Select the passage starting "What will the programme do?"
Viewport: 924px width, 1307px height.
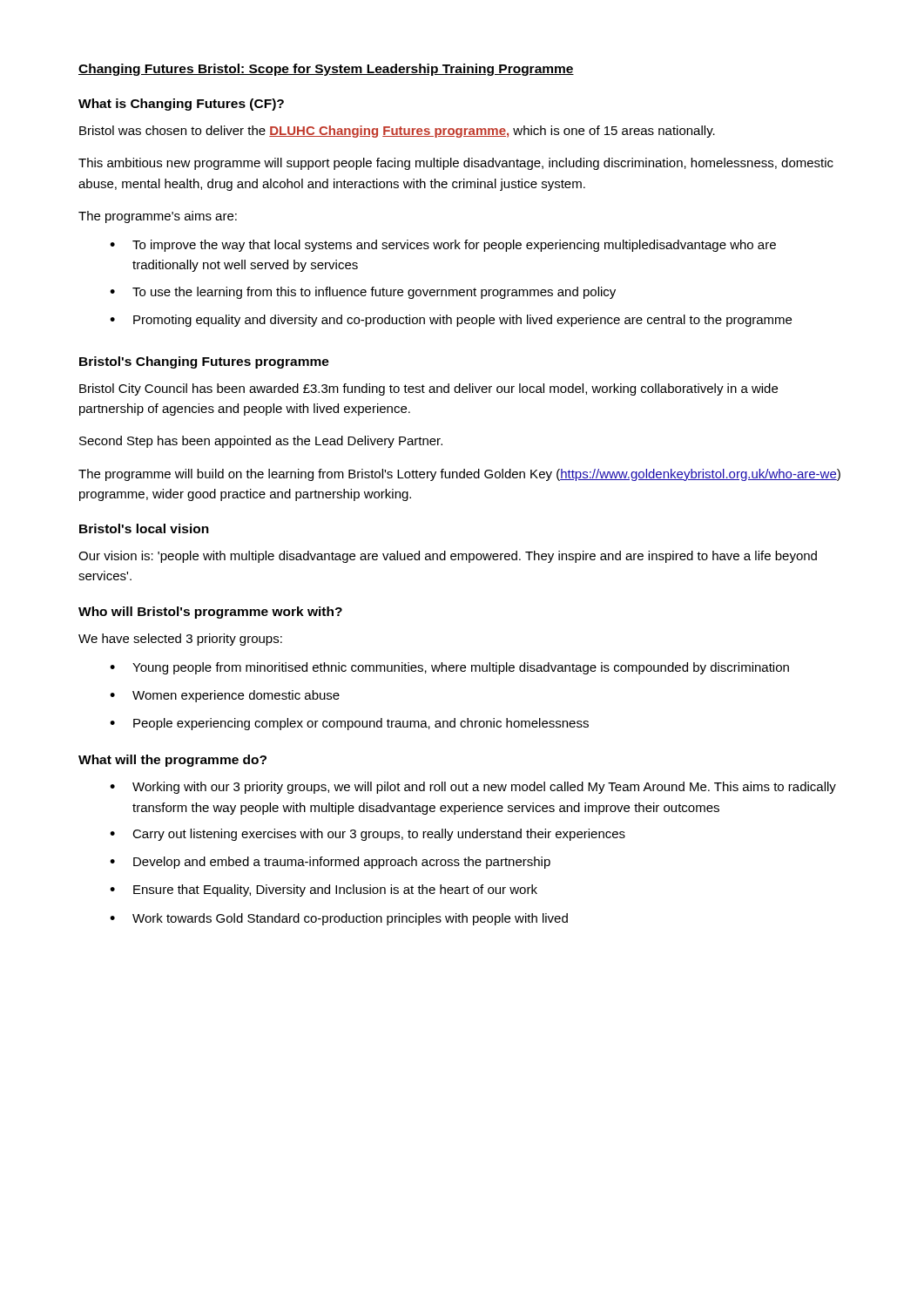pos(173,760)
